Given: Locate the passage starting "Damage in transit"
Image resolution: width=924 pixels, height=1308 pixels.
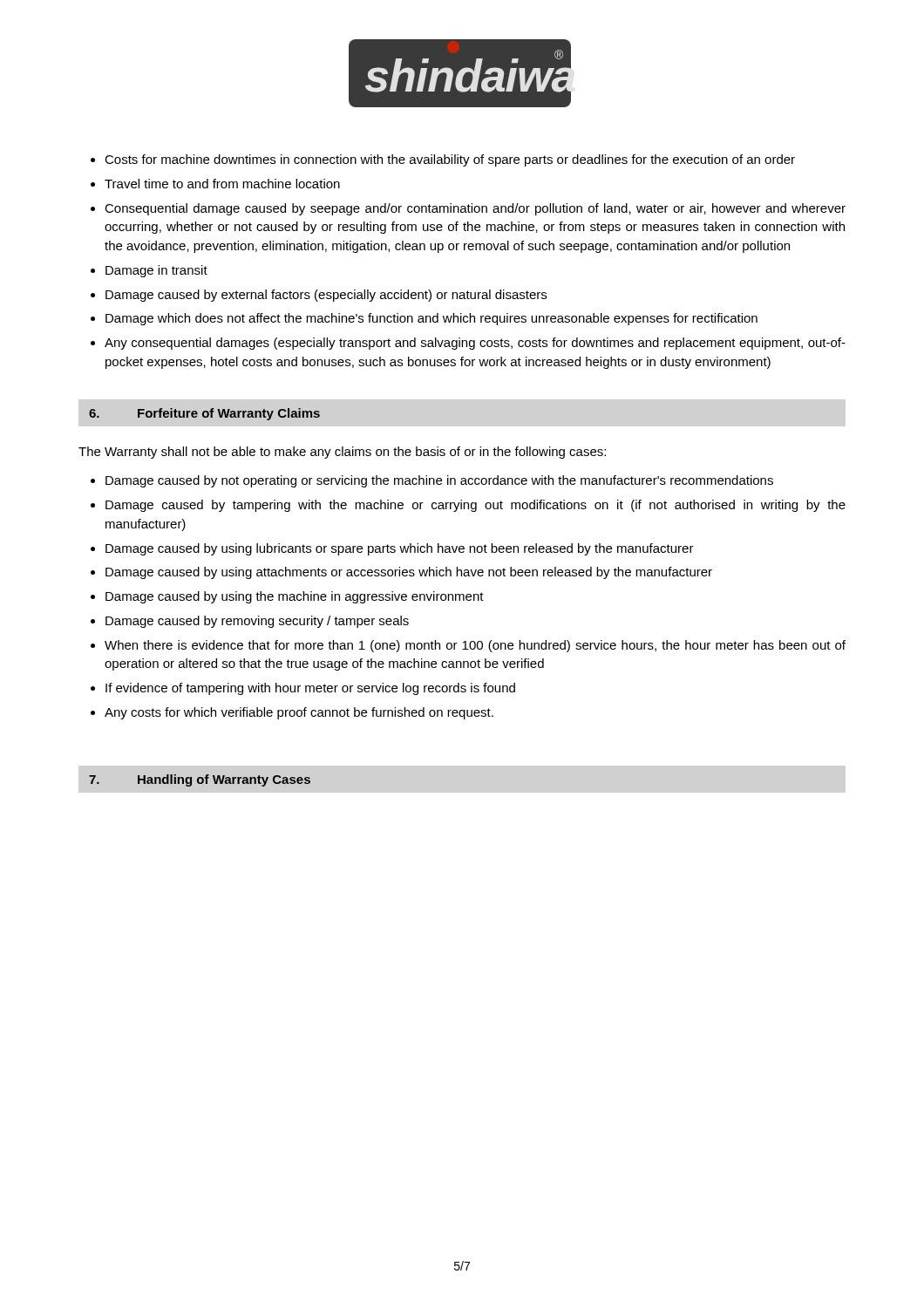Looking at the screenshot, I should click(156, 270).
